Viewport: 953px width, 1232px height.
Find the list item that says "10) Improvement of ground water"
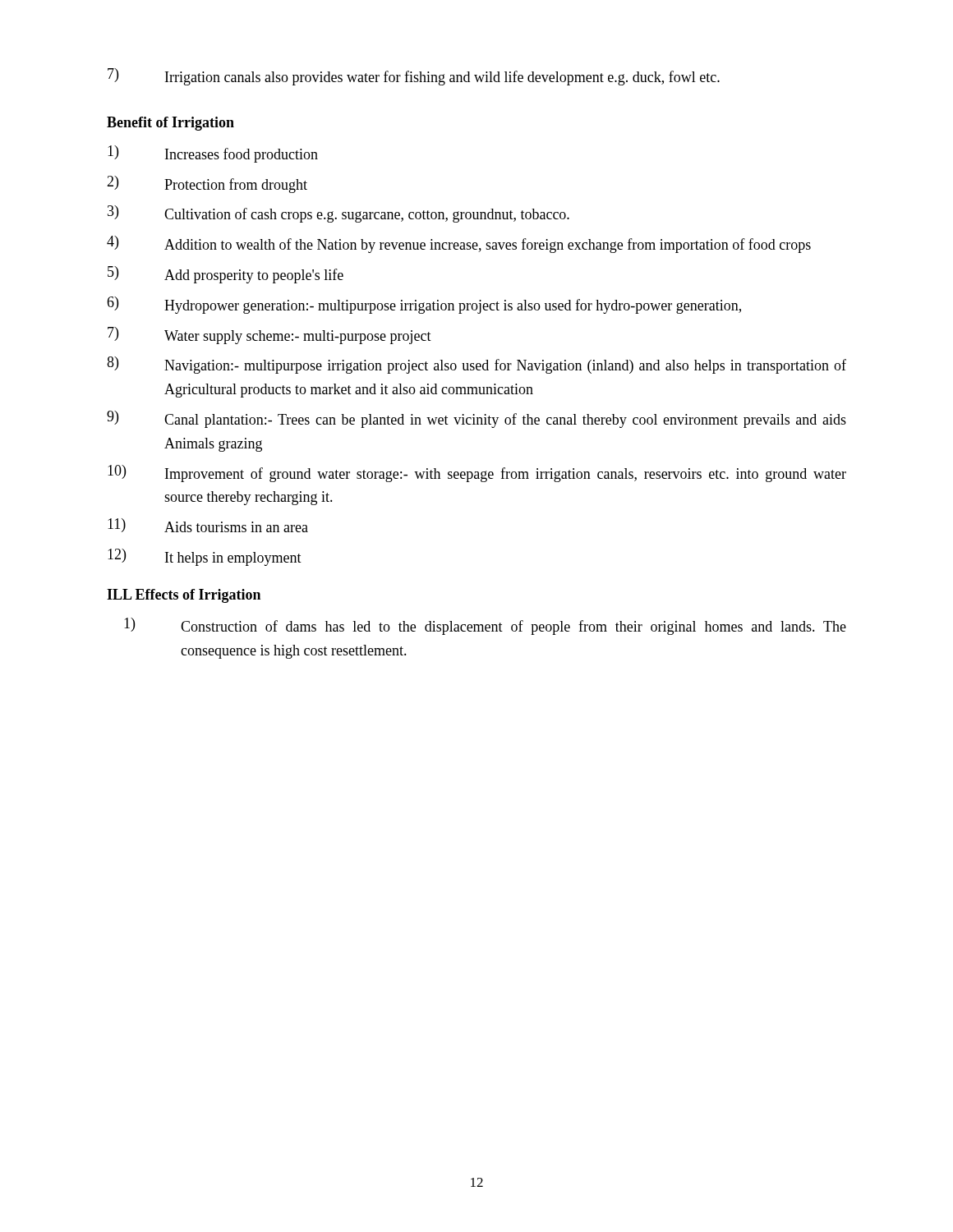click(476, 486)
